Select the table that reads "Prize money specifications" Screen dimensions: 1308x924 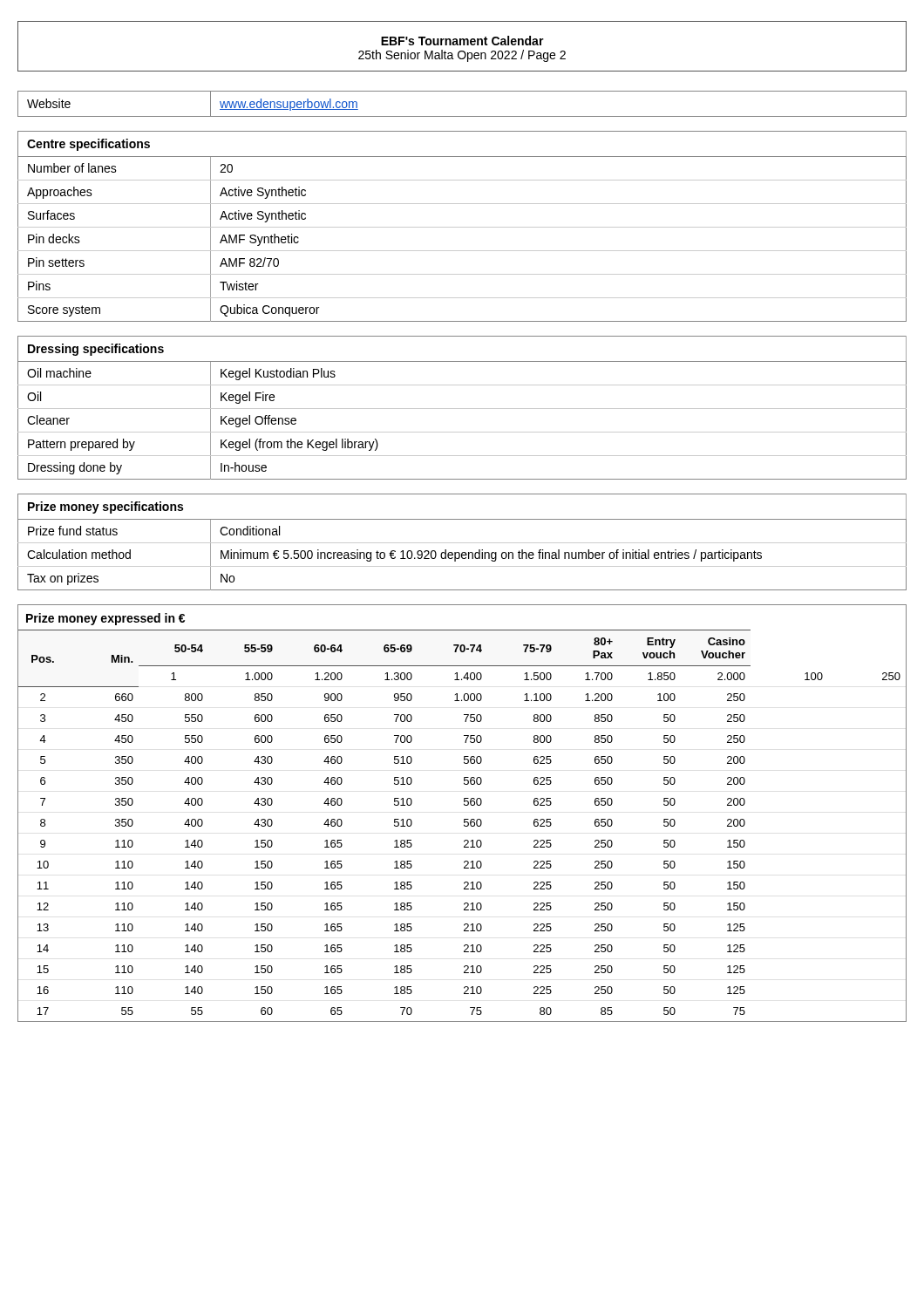462,542
